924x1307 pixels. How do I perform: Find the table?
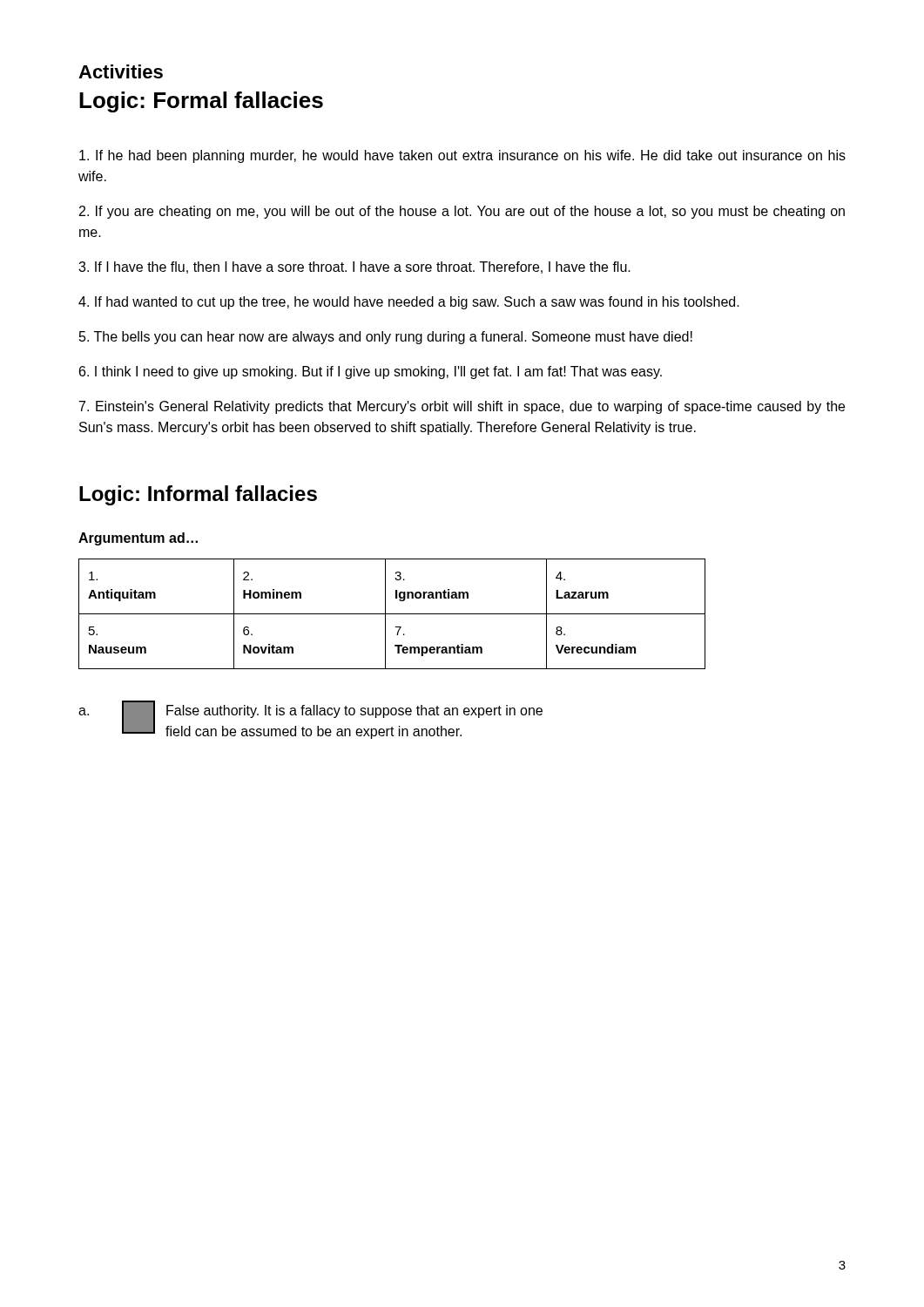(462, 614)
